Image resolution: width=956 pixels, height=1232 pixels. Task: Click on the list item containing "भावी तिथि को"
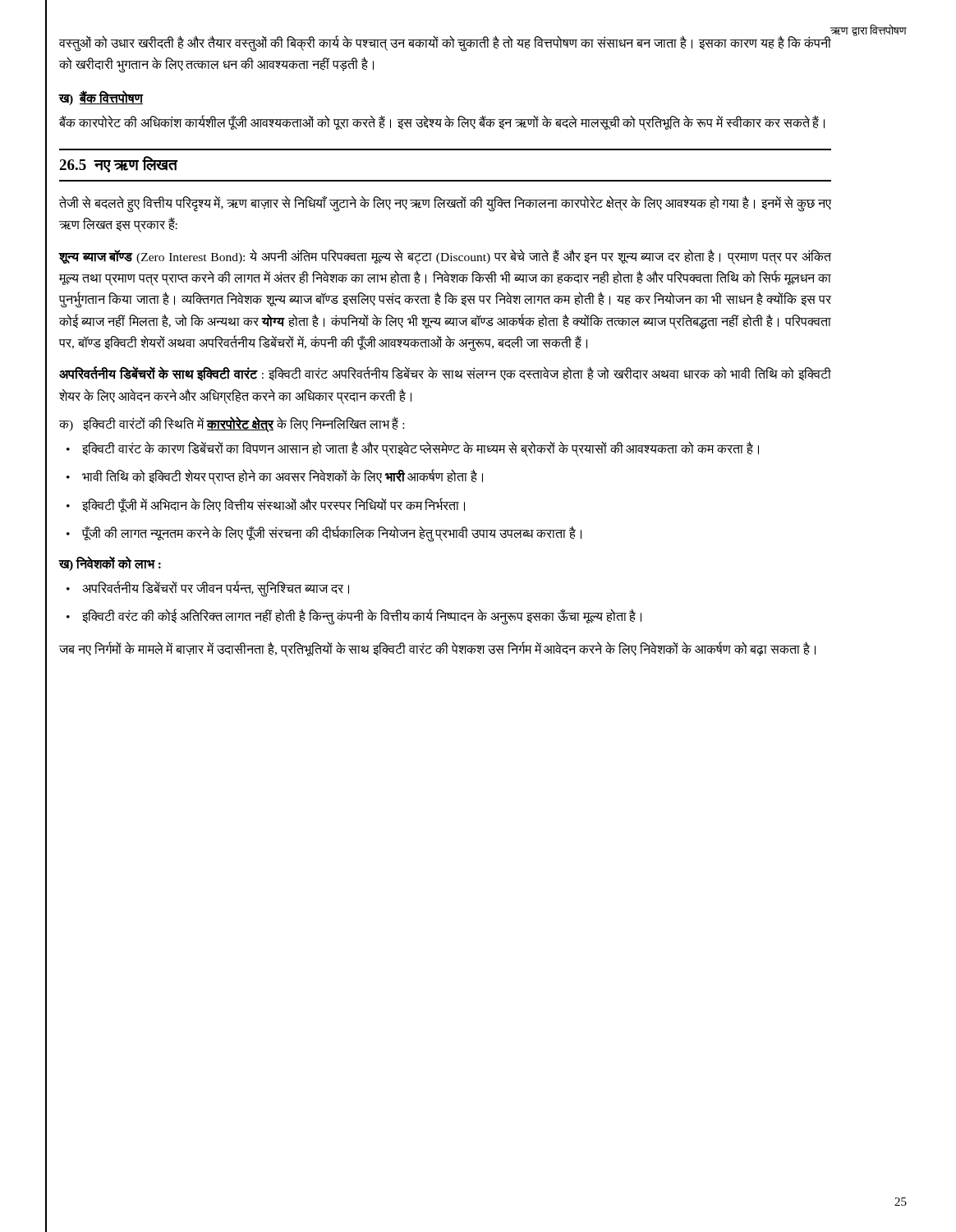pos(284,477)
